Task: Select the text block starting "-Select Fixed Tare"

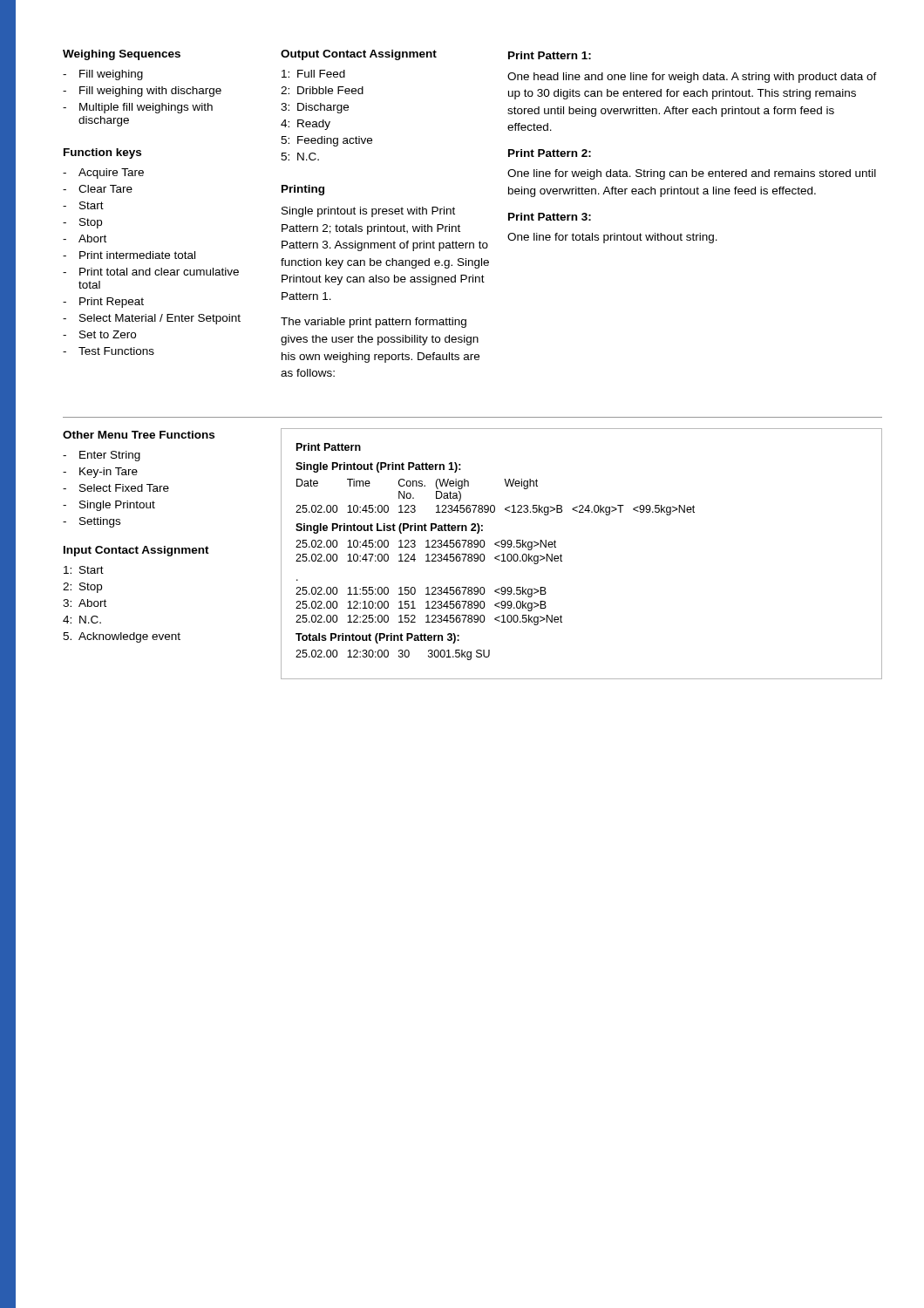Action: click(163, 488)
